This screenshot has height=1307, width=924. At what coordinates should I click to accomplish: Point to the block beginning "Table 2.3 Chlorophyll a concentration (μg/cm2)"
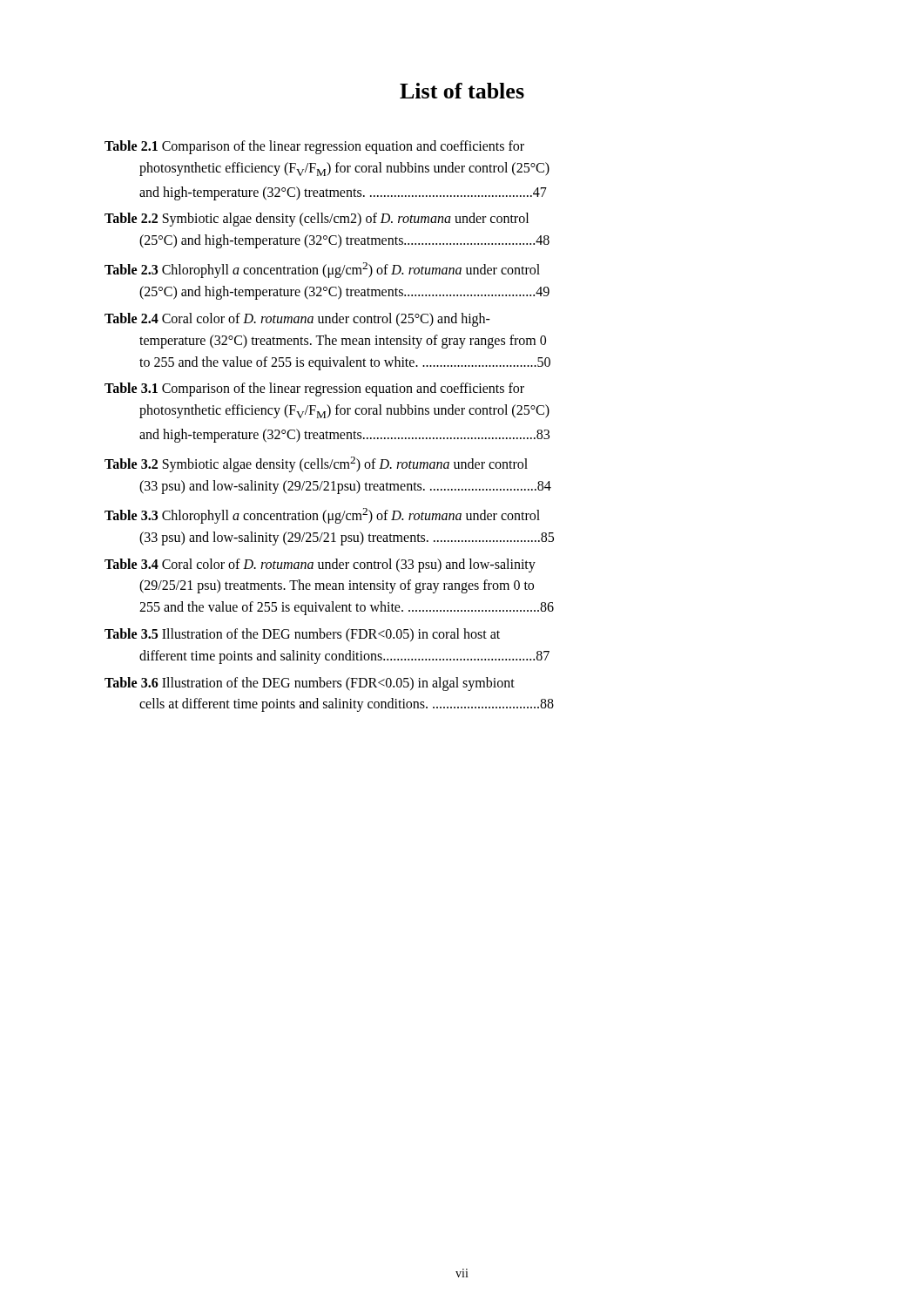tap(462, 280)
